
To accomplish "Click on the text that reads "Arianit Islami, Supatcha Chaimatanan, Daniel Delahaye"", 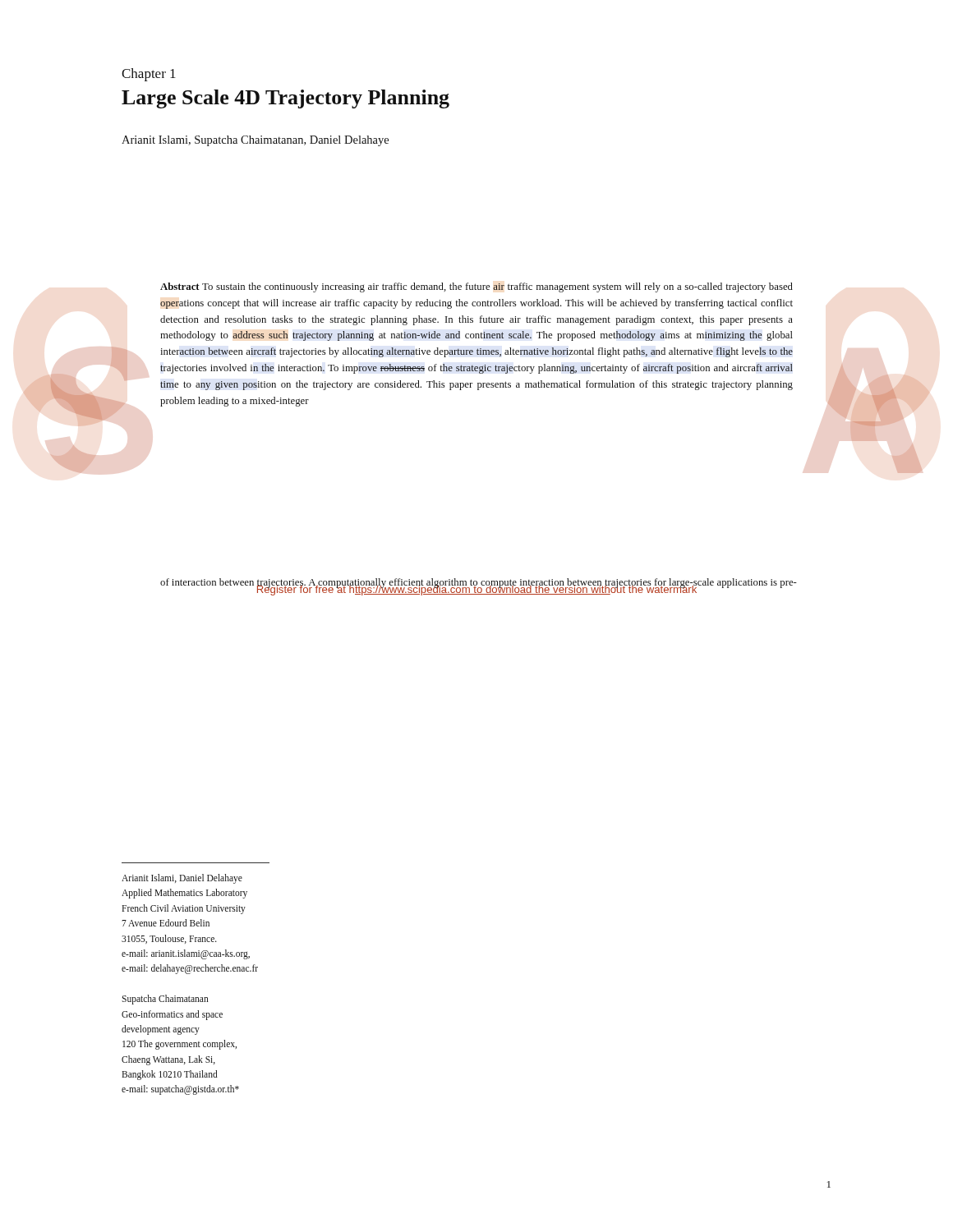I will click(x=255, y=140).
